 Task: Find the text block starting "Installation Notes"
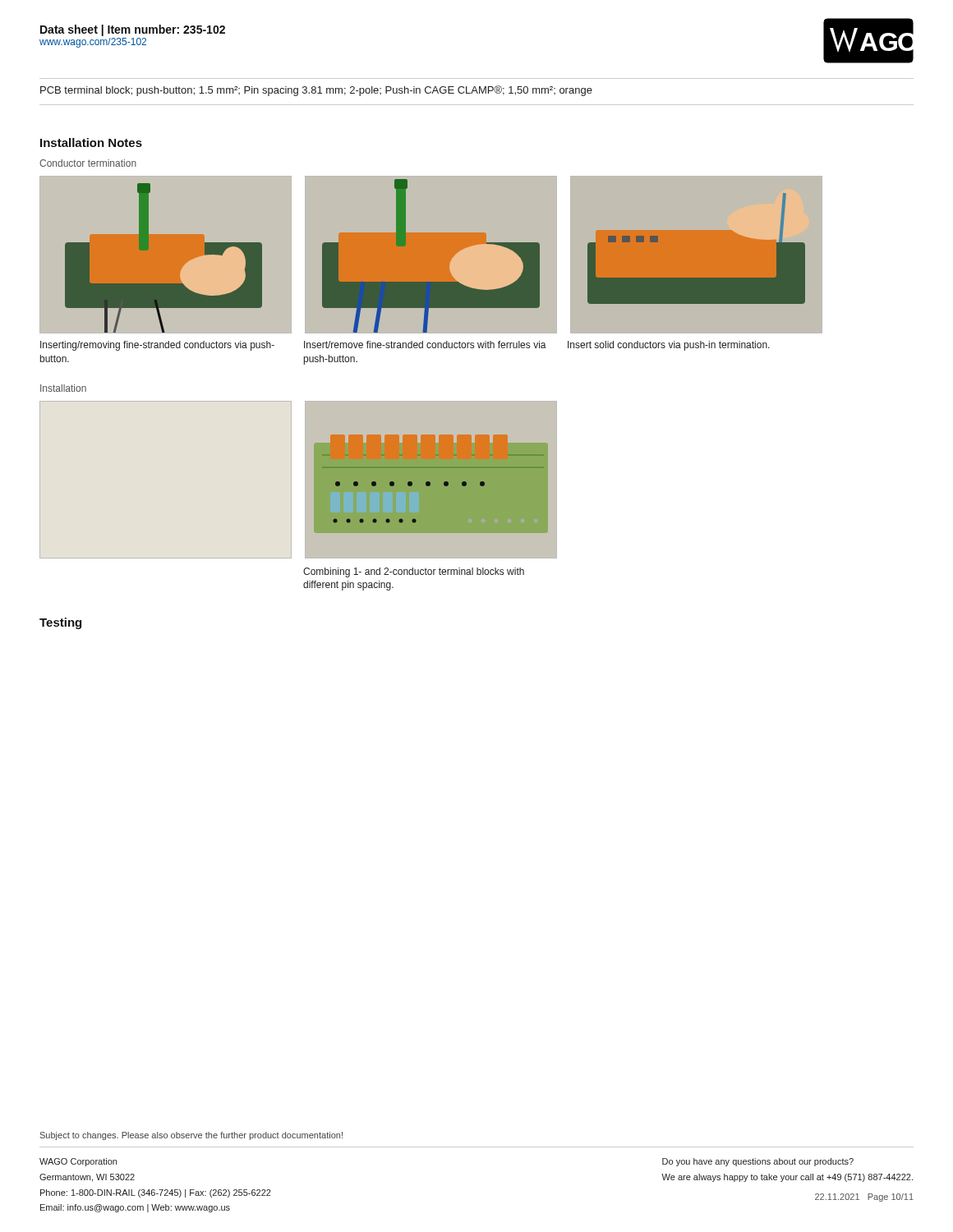click(x=91, y=142)
